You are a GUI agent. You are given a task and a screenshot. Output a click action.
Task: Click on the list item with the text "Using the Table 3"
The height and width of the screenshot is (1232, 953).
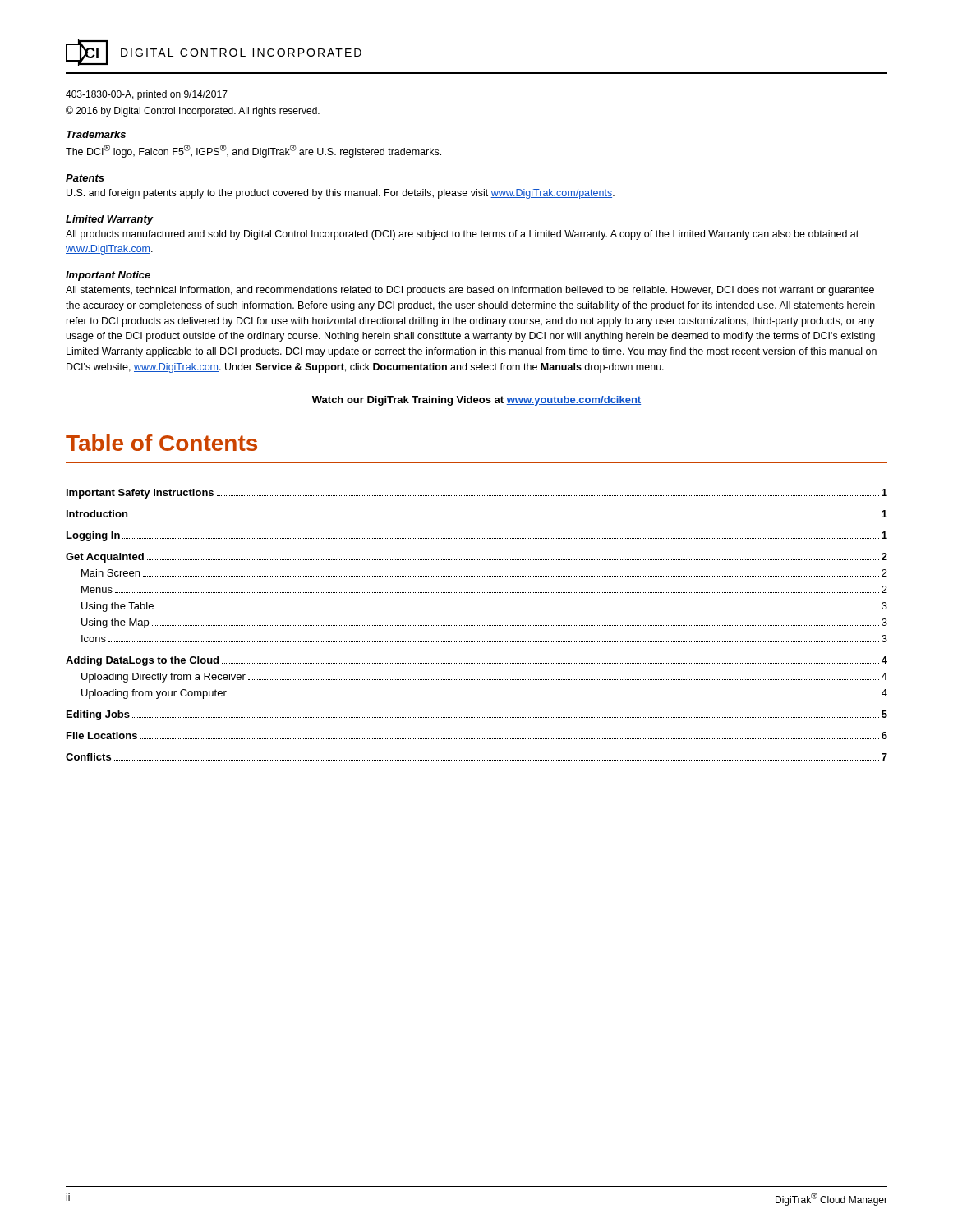tap(484, 605)
